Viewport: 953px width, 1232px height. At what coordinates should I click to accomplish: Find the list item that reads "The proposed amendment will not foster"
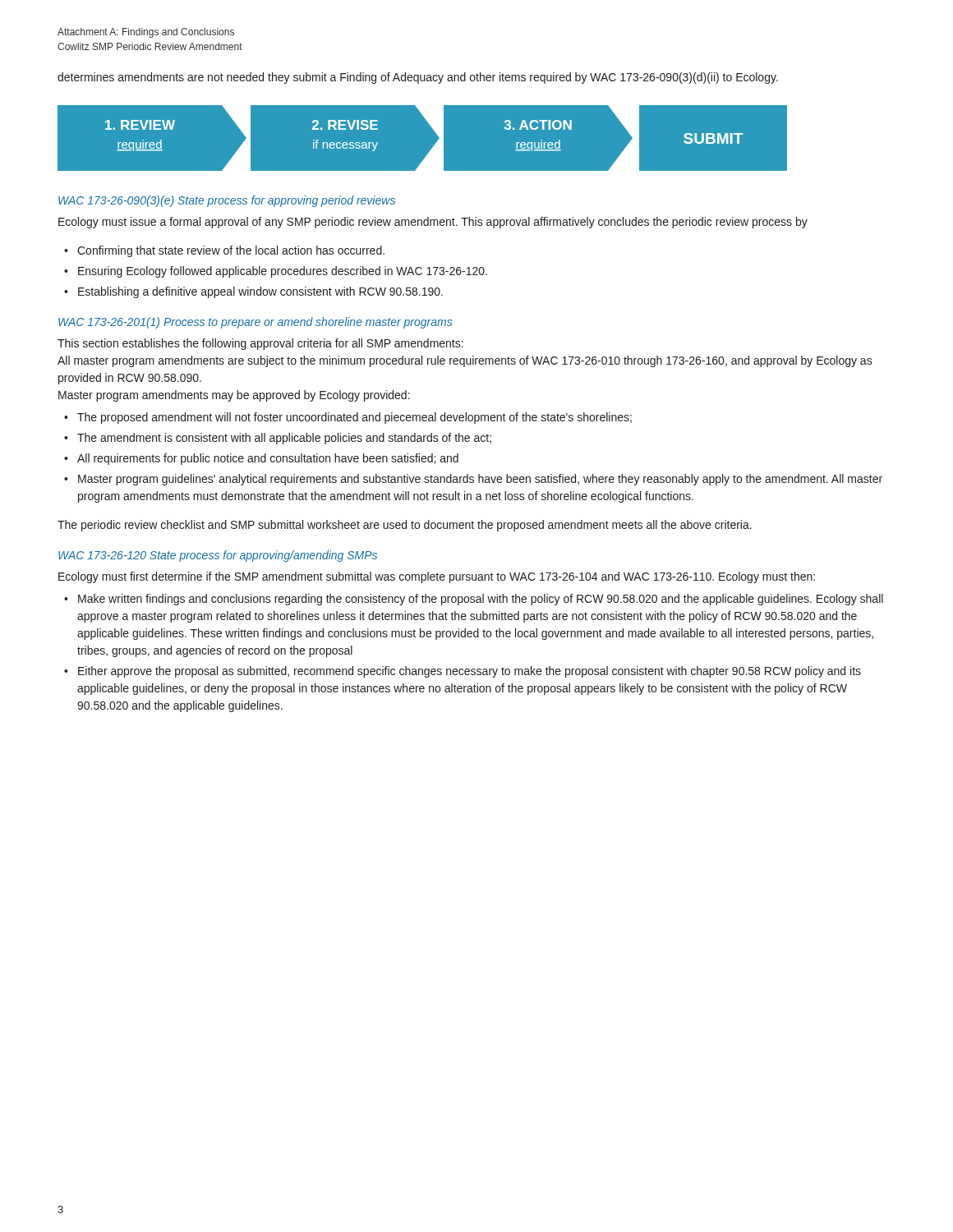click(x=355, y=417)
